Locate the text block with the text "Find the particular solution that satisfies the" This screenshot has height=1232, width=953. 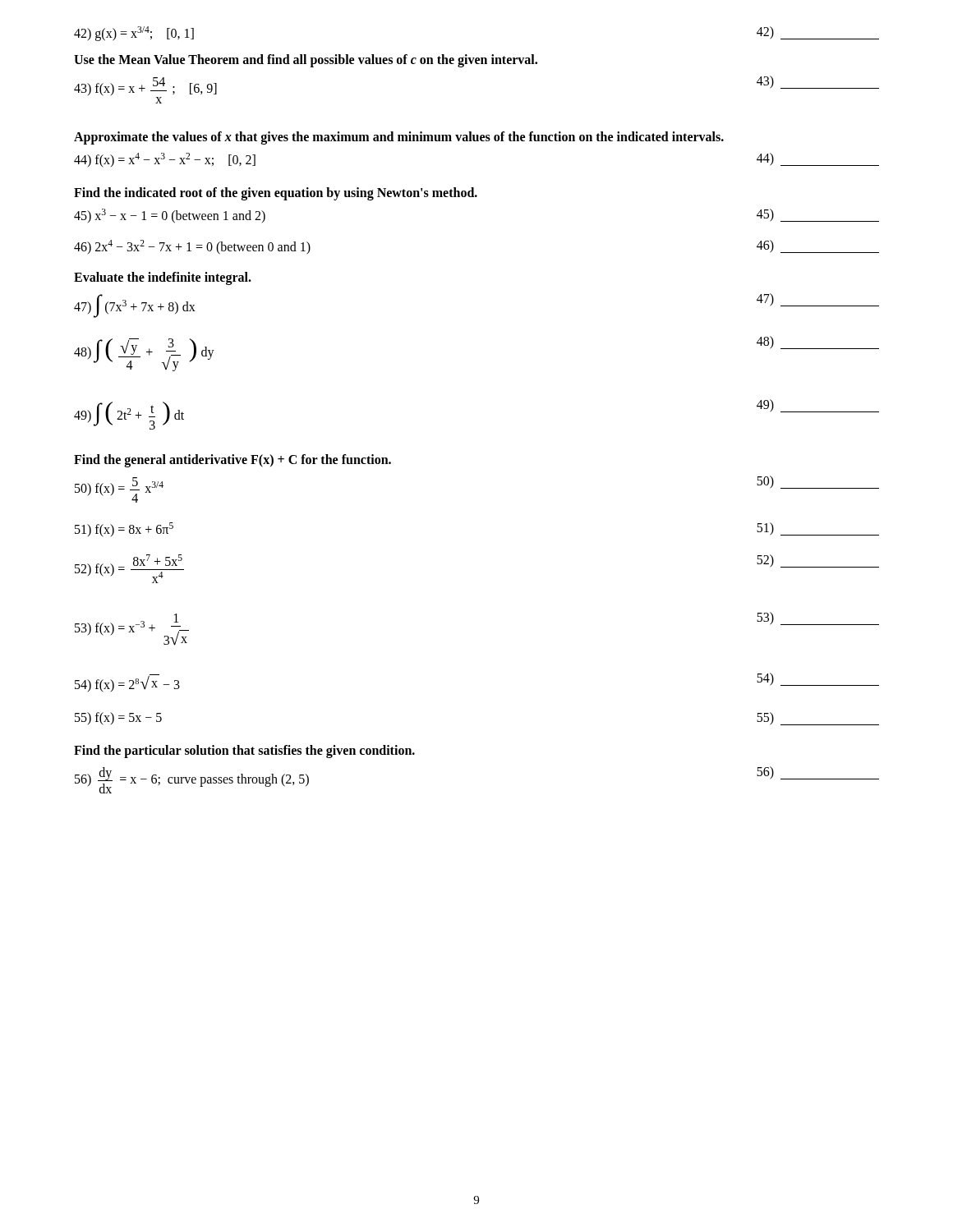tap(245, 750)
